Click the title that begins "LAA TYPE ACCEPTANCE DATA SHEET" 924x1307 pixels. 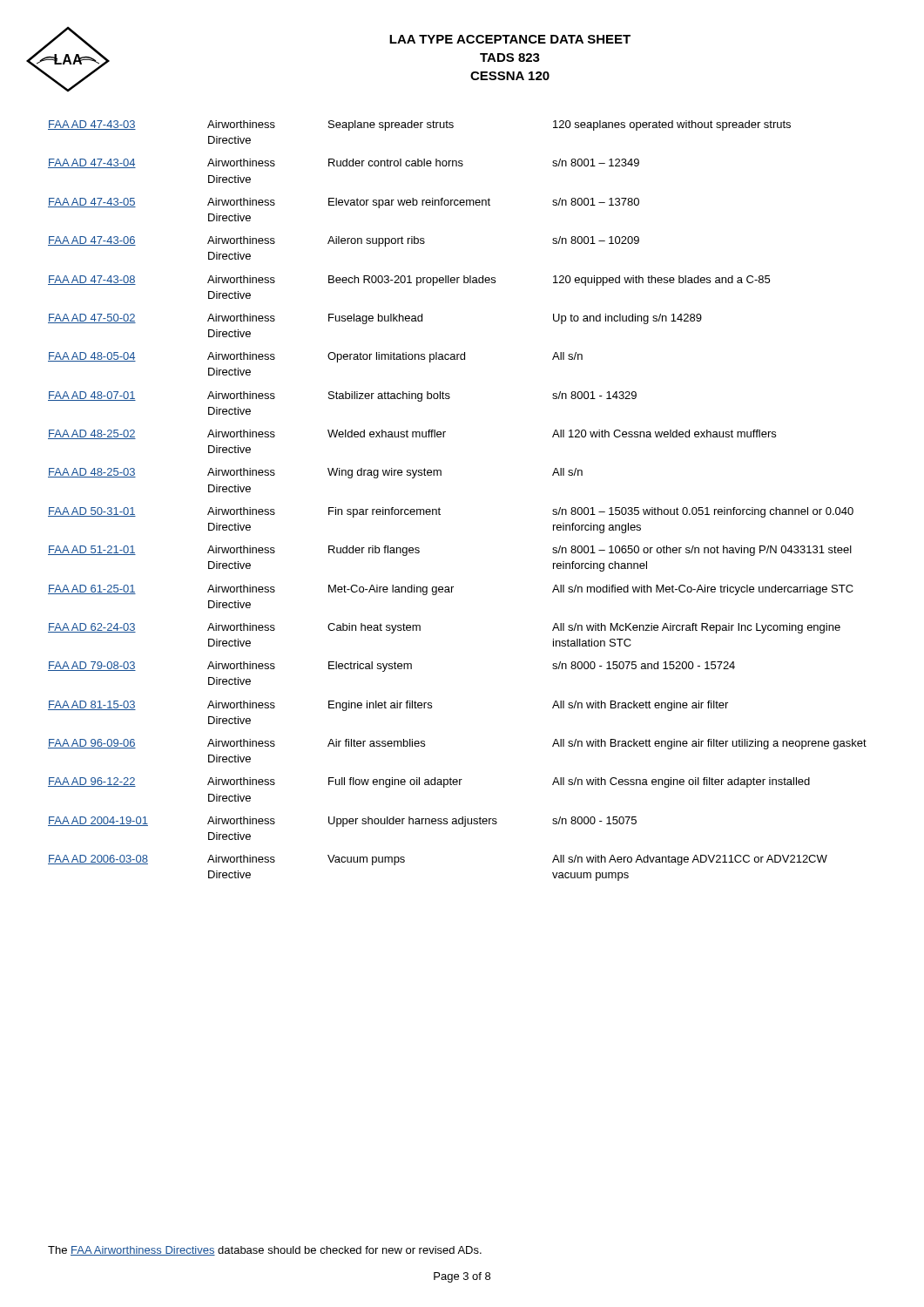(510, 57)
